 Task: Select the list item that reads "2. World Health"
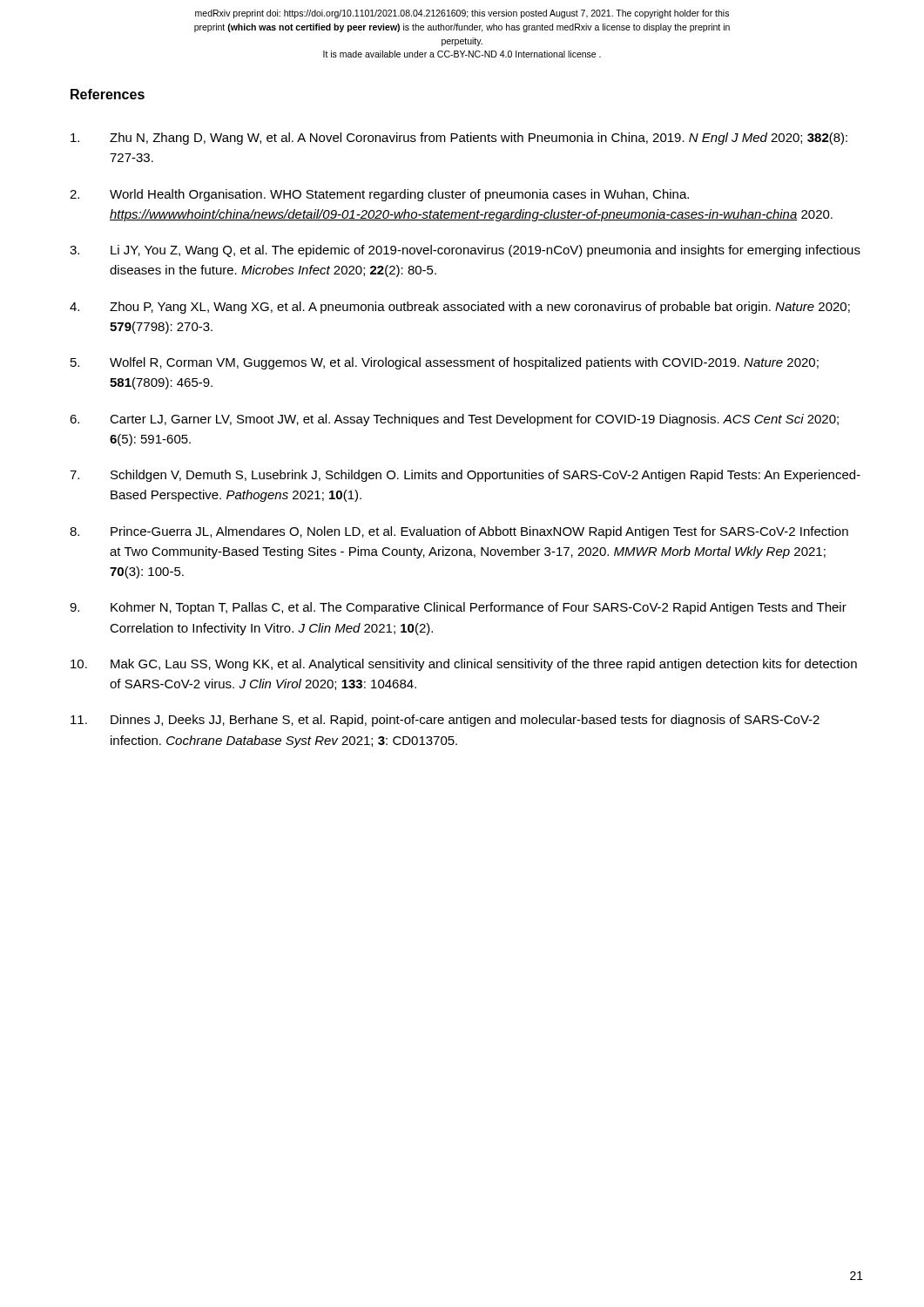pos(466,204)
